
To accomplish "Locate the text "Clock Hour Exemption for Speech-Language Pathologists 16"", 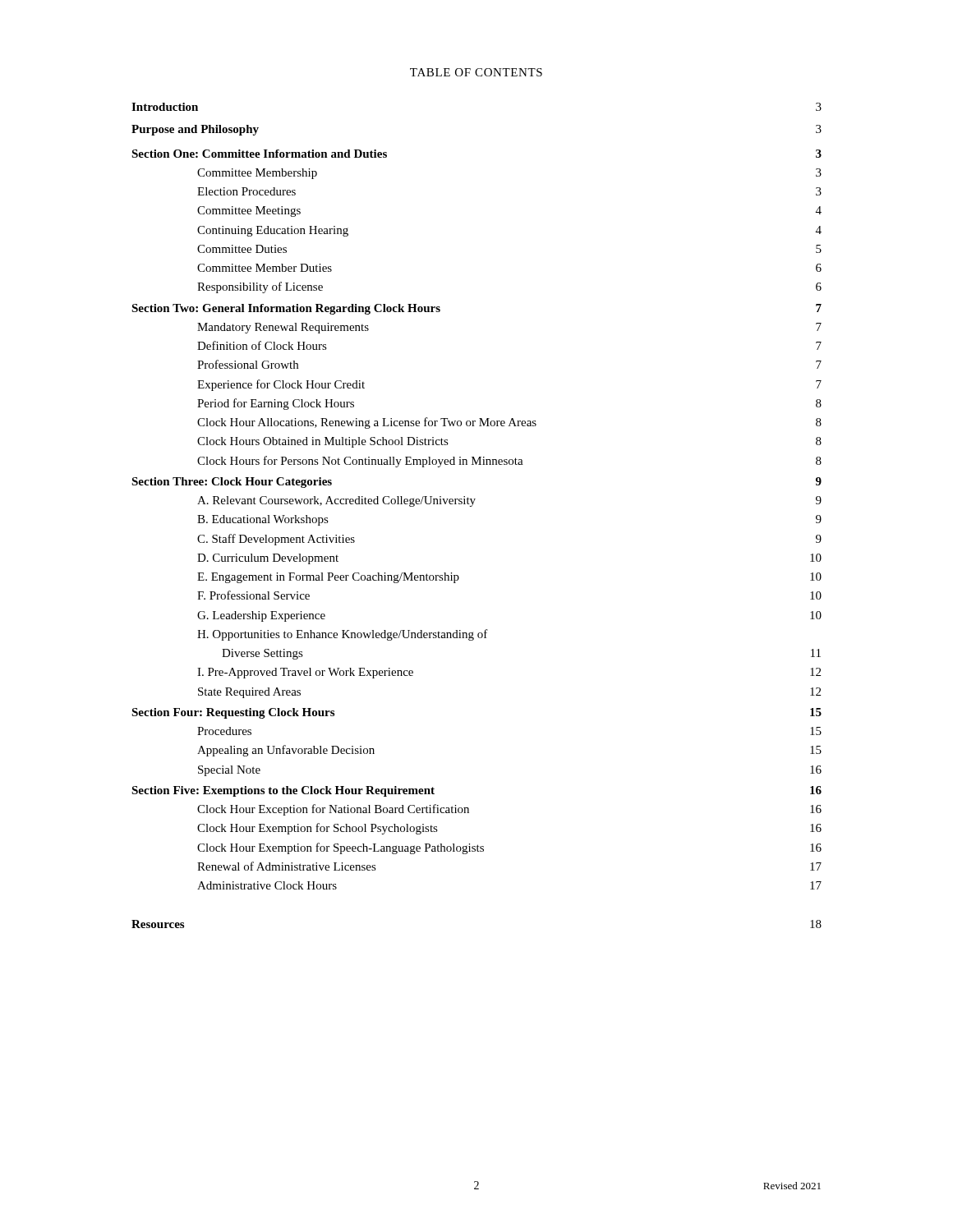I will pyautogui.click(x=339, y=849).
